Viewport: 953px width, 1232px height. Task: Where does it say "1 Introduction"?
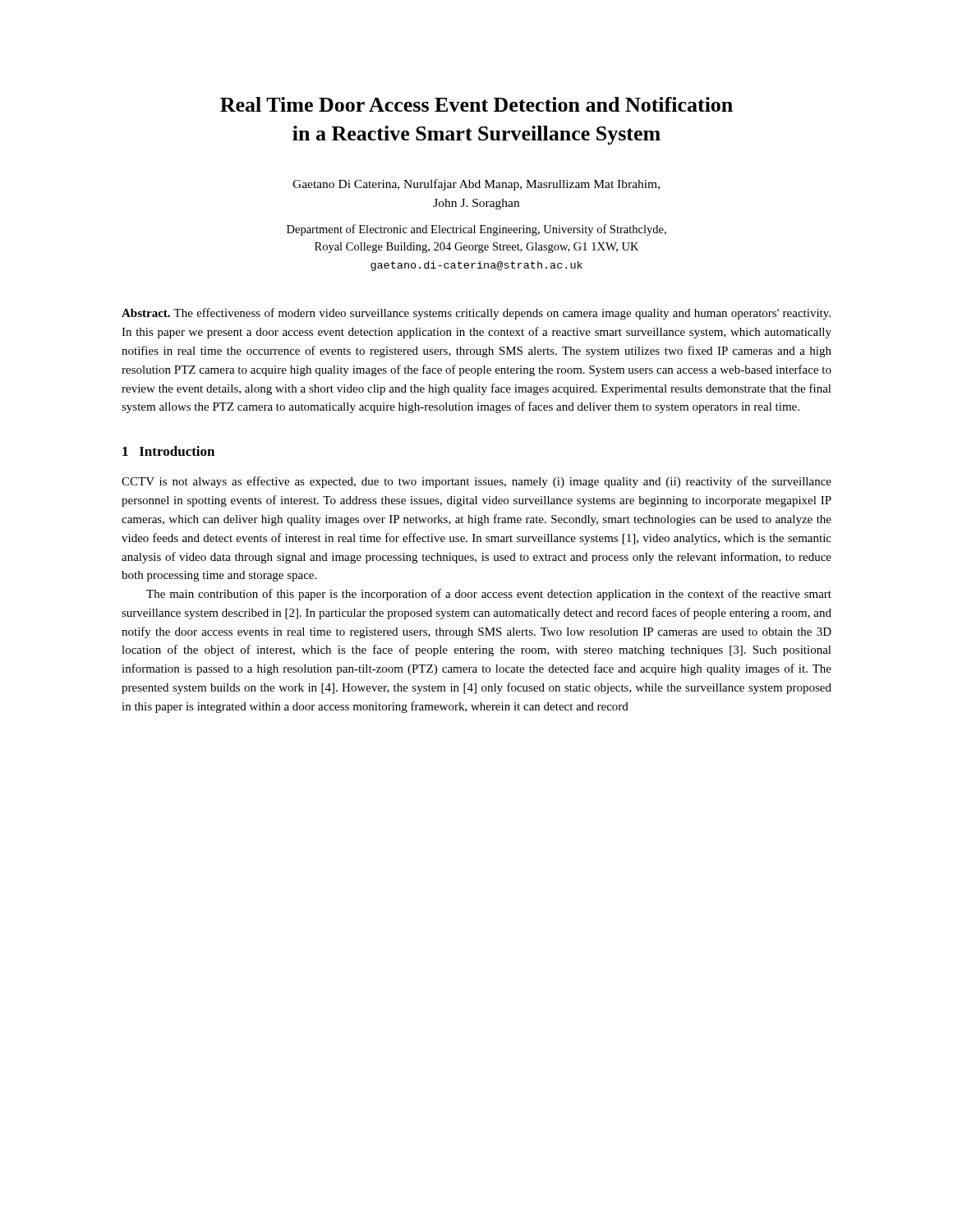coord(168,451)
